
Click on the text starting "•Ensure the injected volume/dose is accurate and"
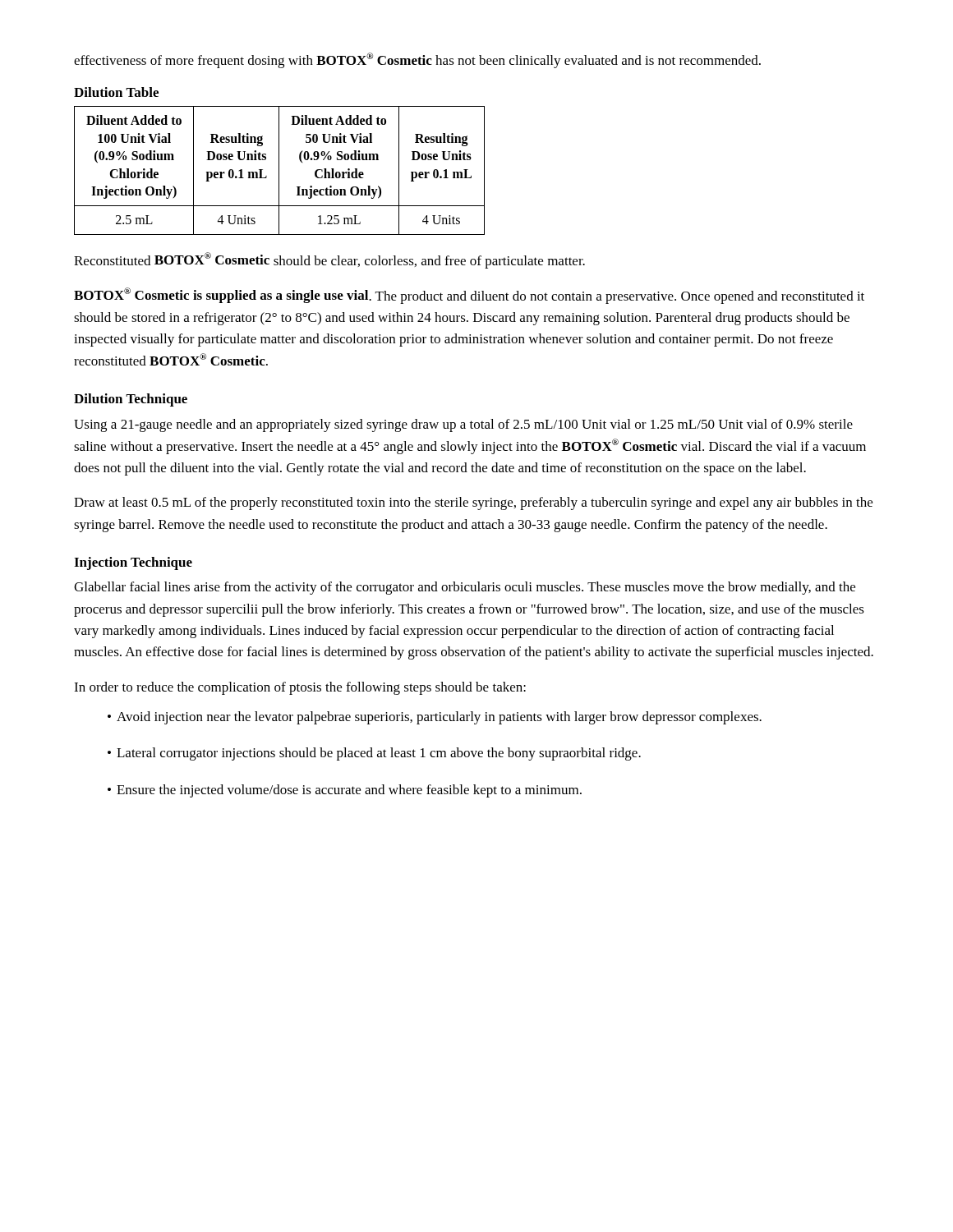tap(493, 790)
